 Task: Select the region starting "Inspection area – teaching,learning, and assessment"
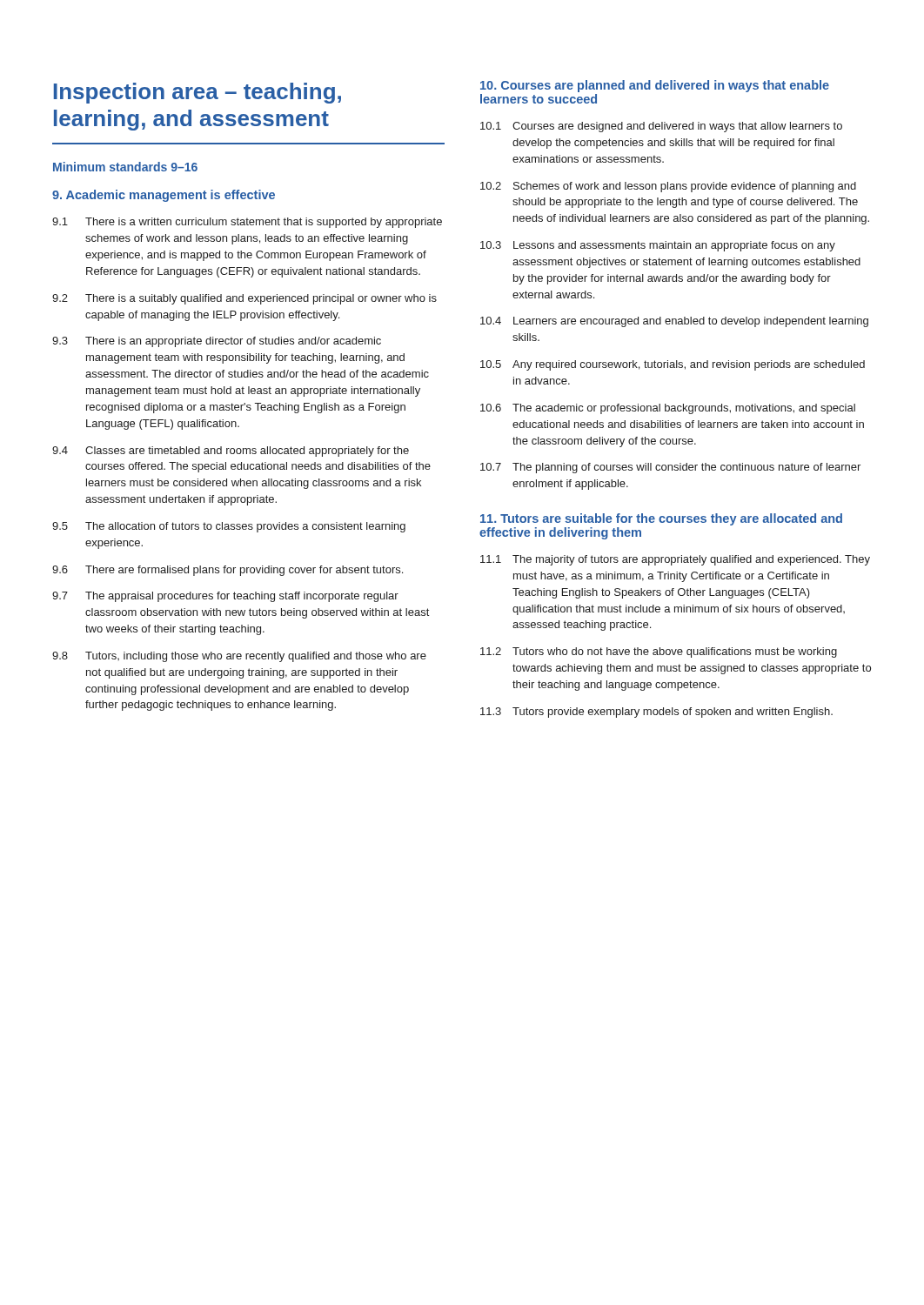tap(197, 105)
